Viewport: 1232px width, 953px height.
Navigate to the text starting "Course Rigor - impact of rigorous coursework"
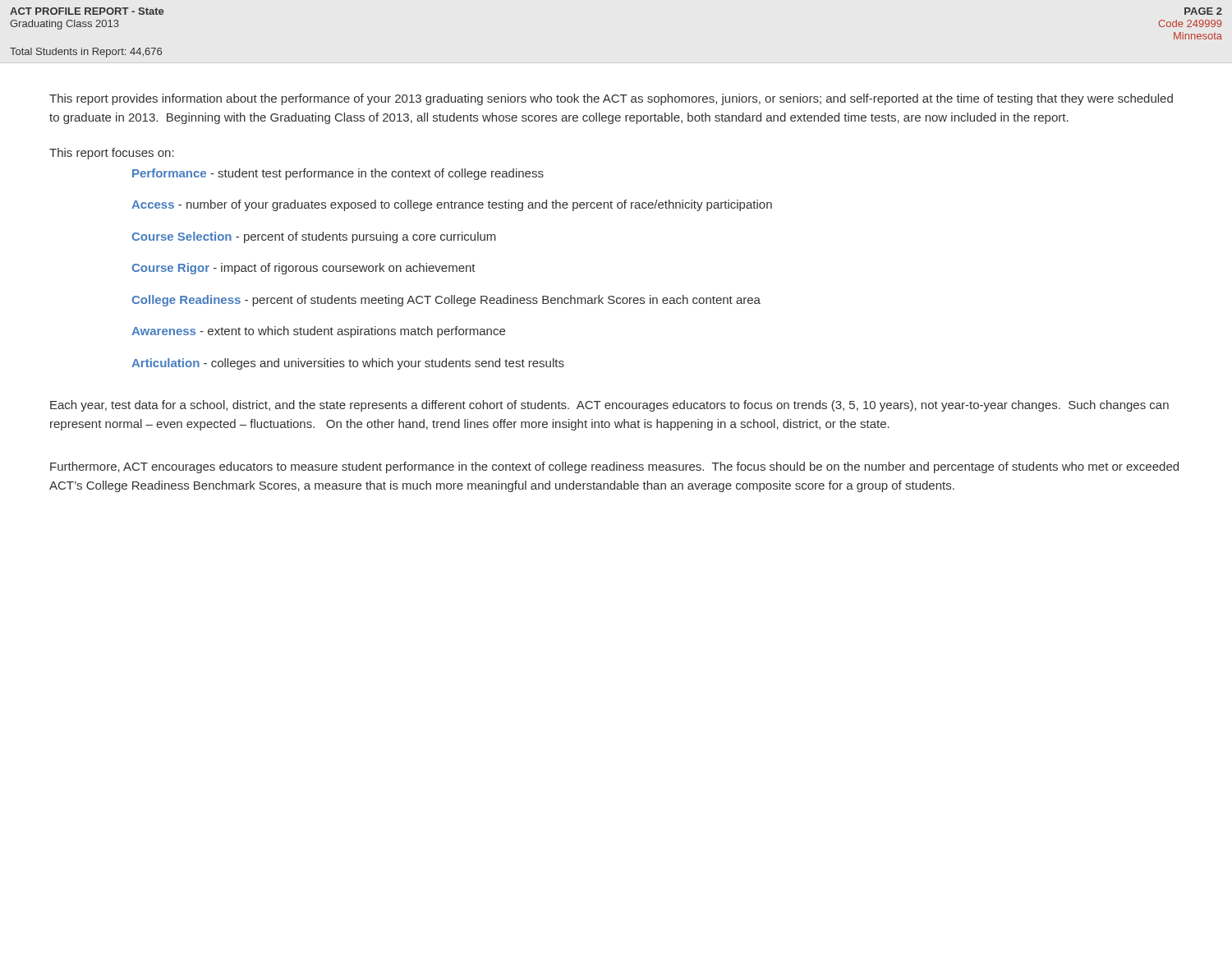[x=303, y=267]
